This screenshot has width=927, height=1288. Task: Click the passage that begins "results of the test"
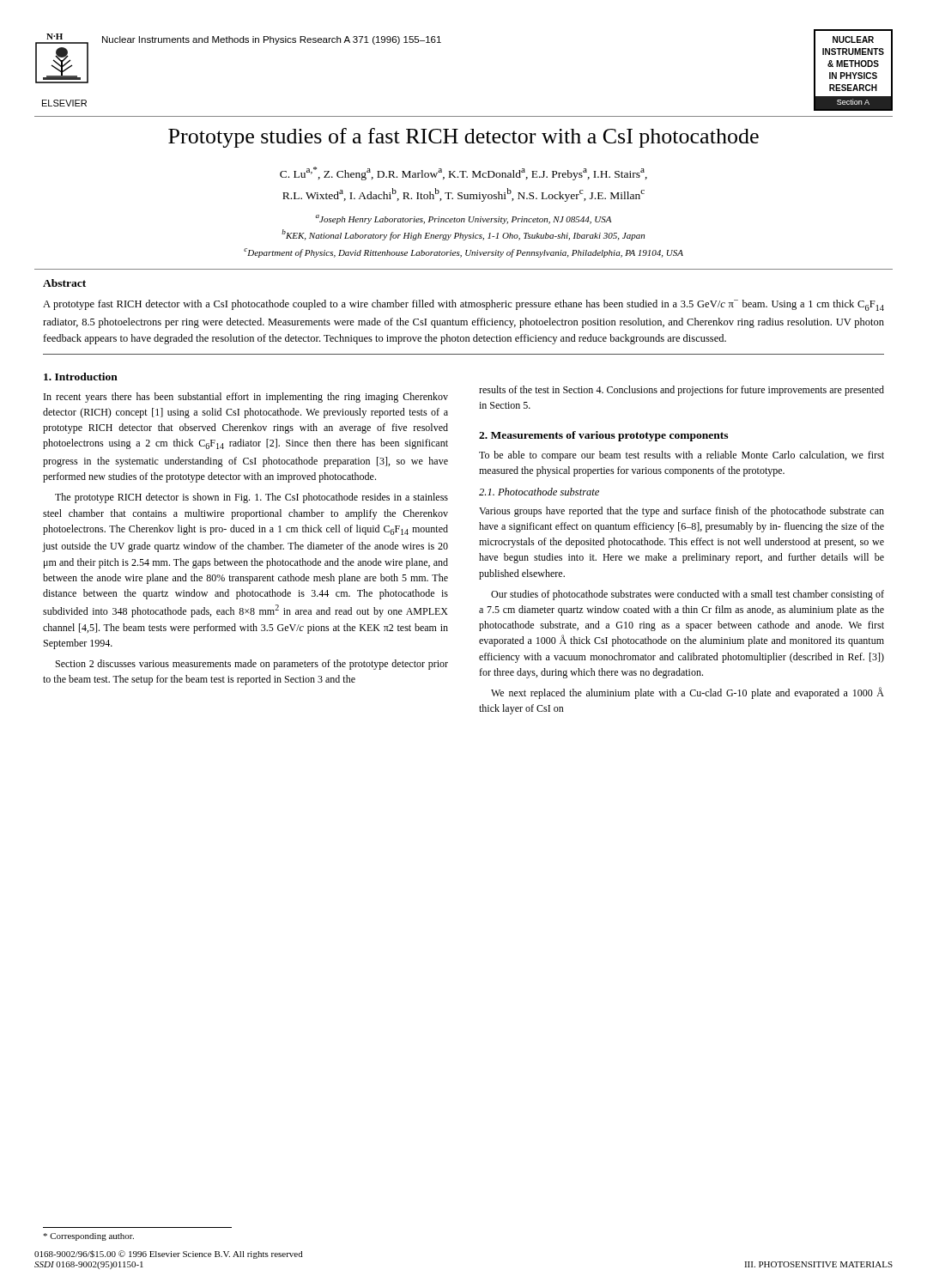682,397
